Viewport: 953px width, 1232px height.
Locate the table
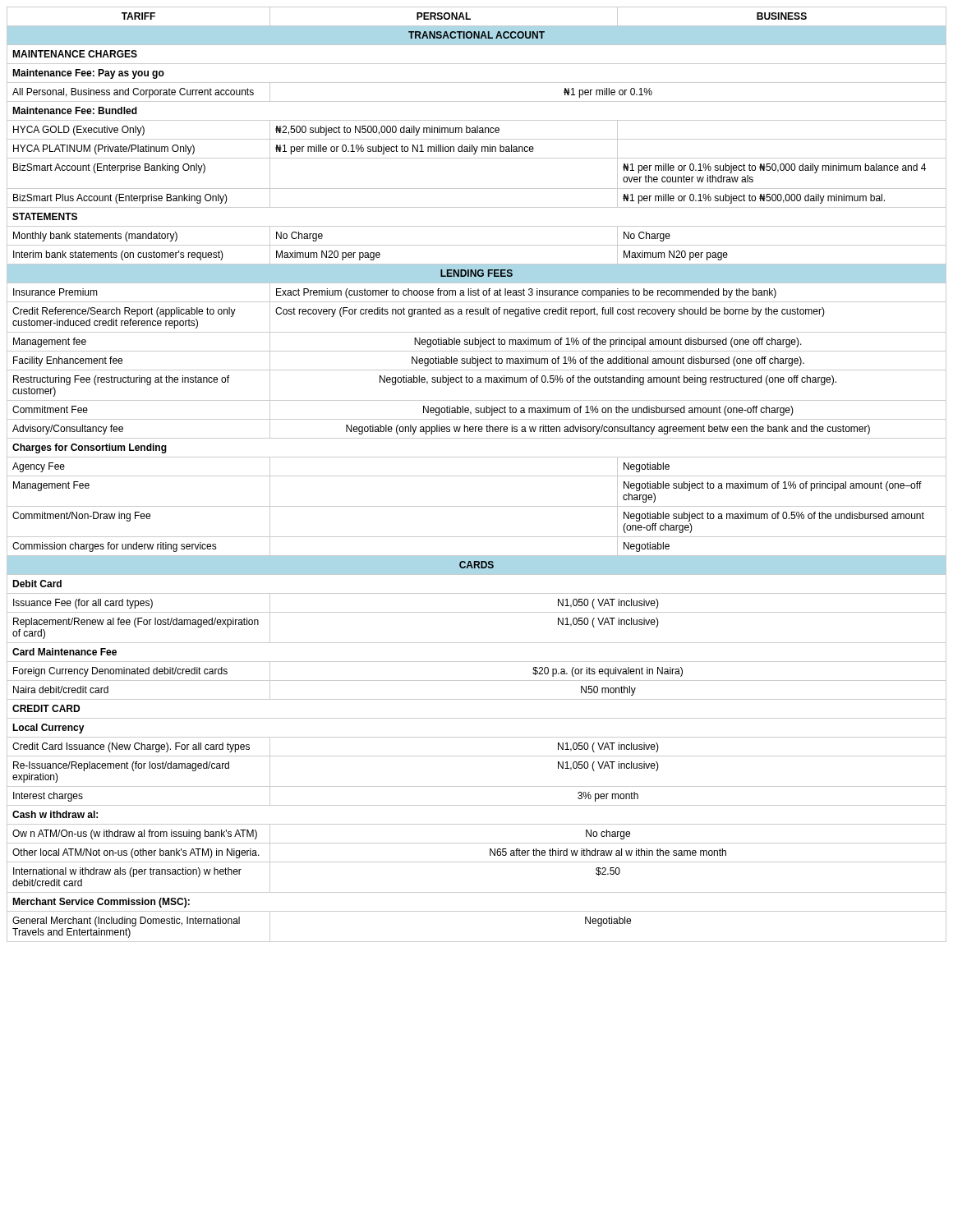476,474
